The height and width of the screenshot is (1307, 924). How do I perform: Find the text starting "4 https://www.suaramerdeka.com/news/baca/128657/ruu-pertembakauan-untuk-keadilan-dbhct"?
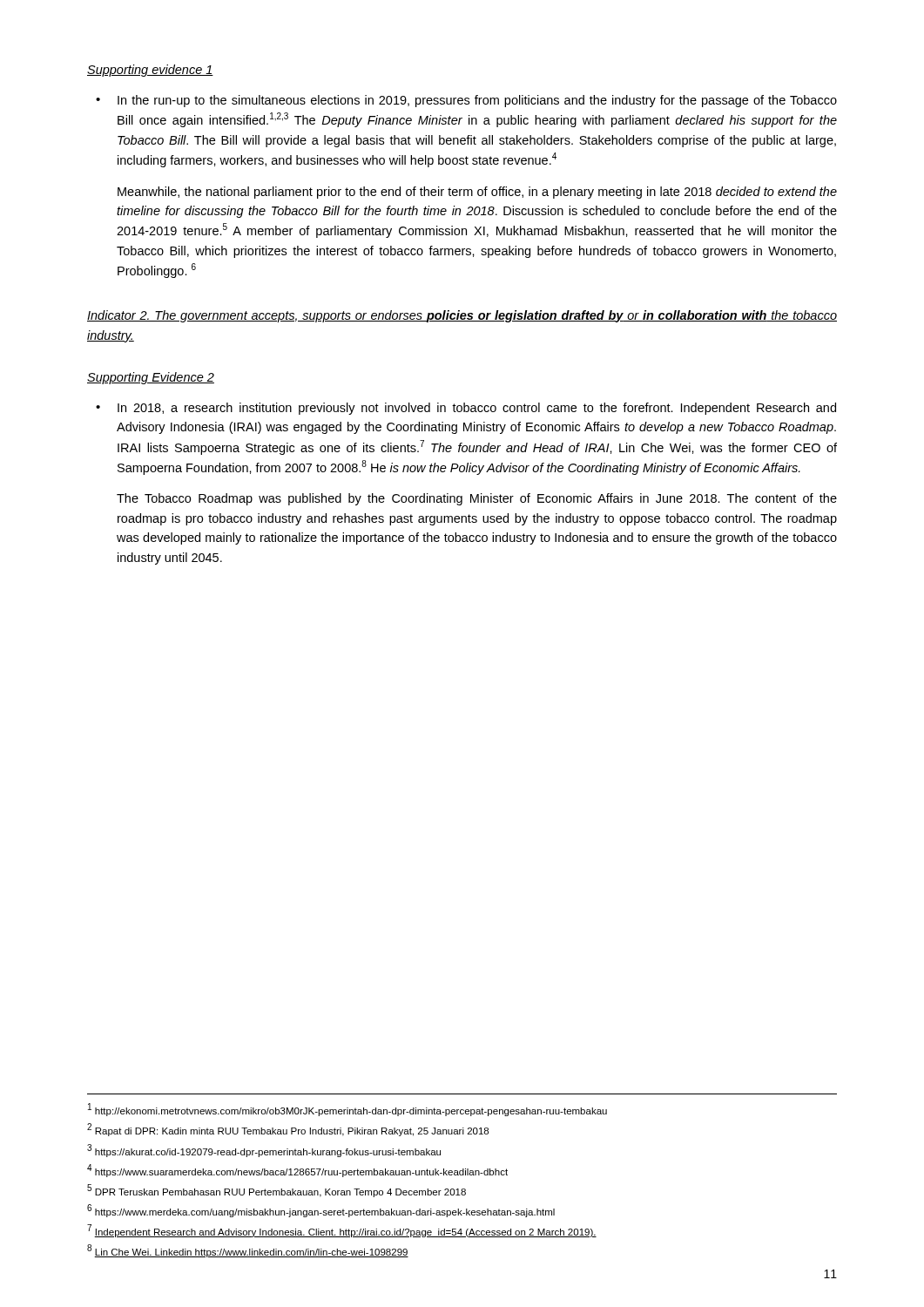point(297,1170)
